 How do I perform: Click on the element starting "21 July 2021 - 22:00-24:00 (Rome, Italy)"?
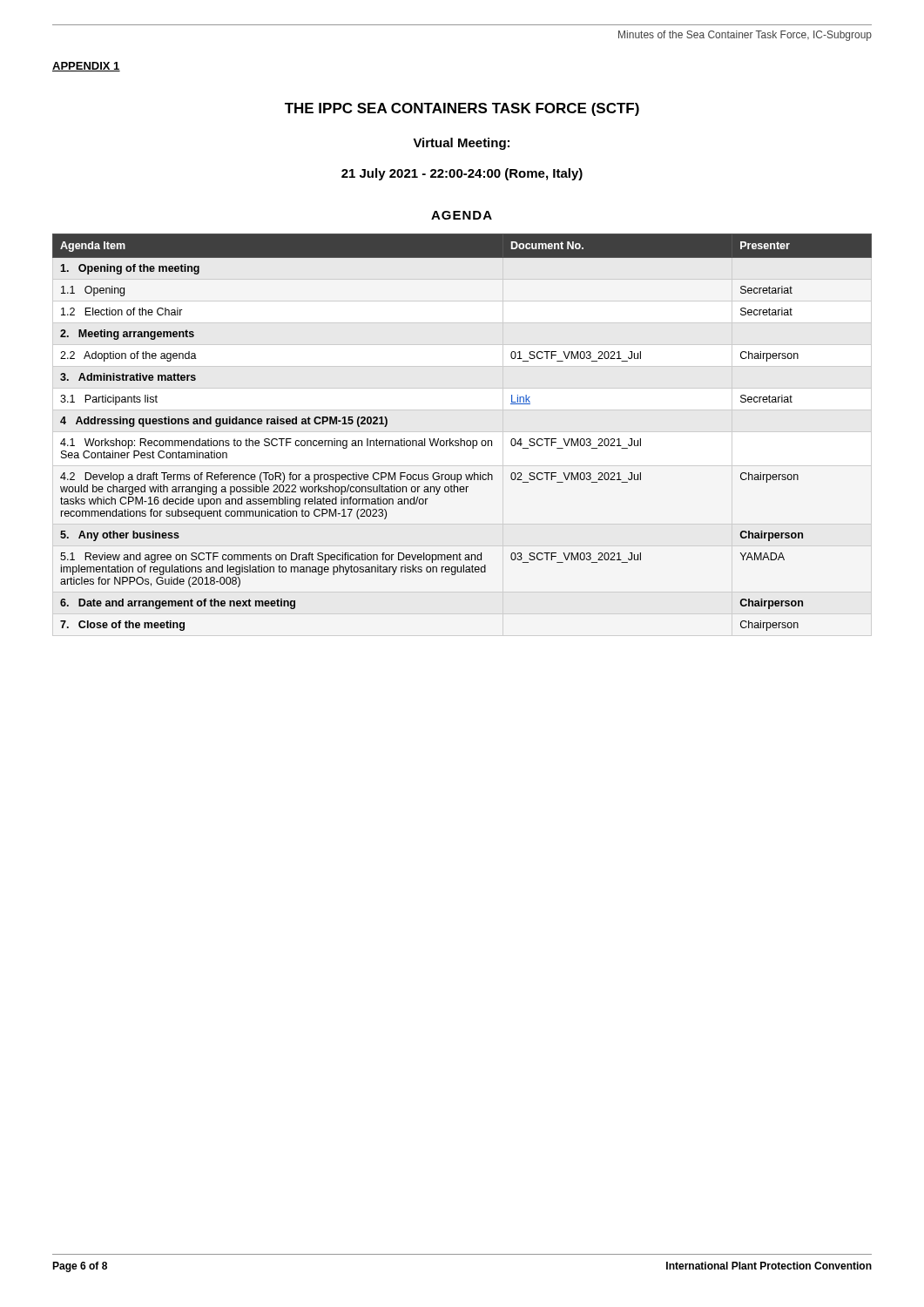click(462, 173)
